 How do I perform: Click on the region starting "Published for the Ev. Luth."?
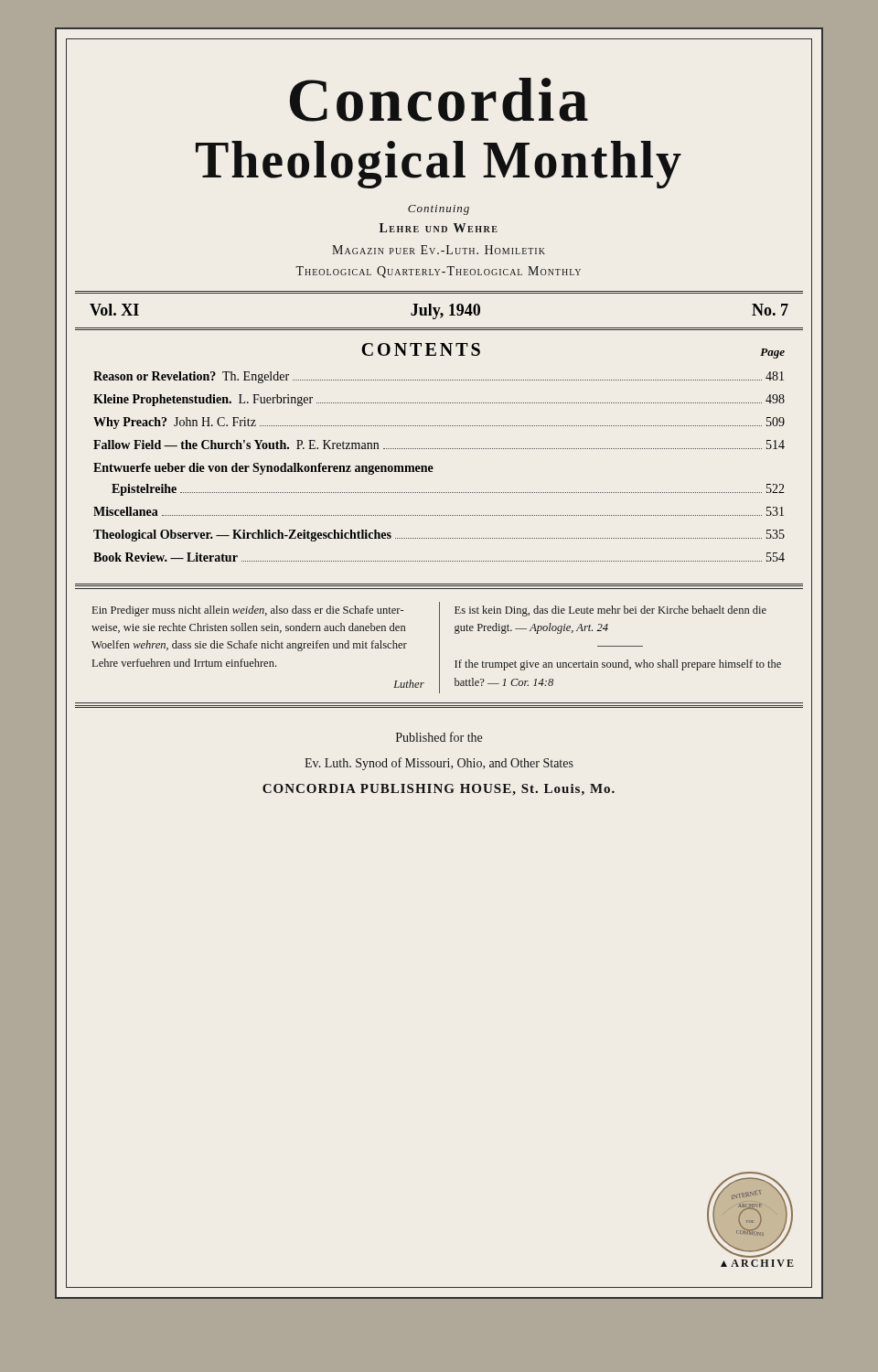pos(439,764)
